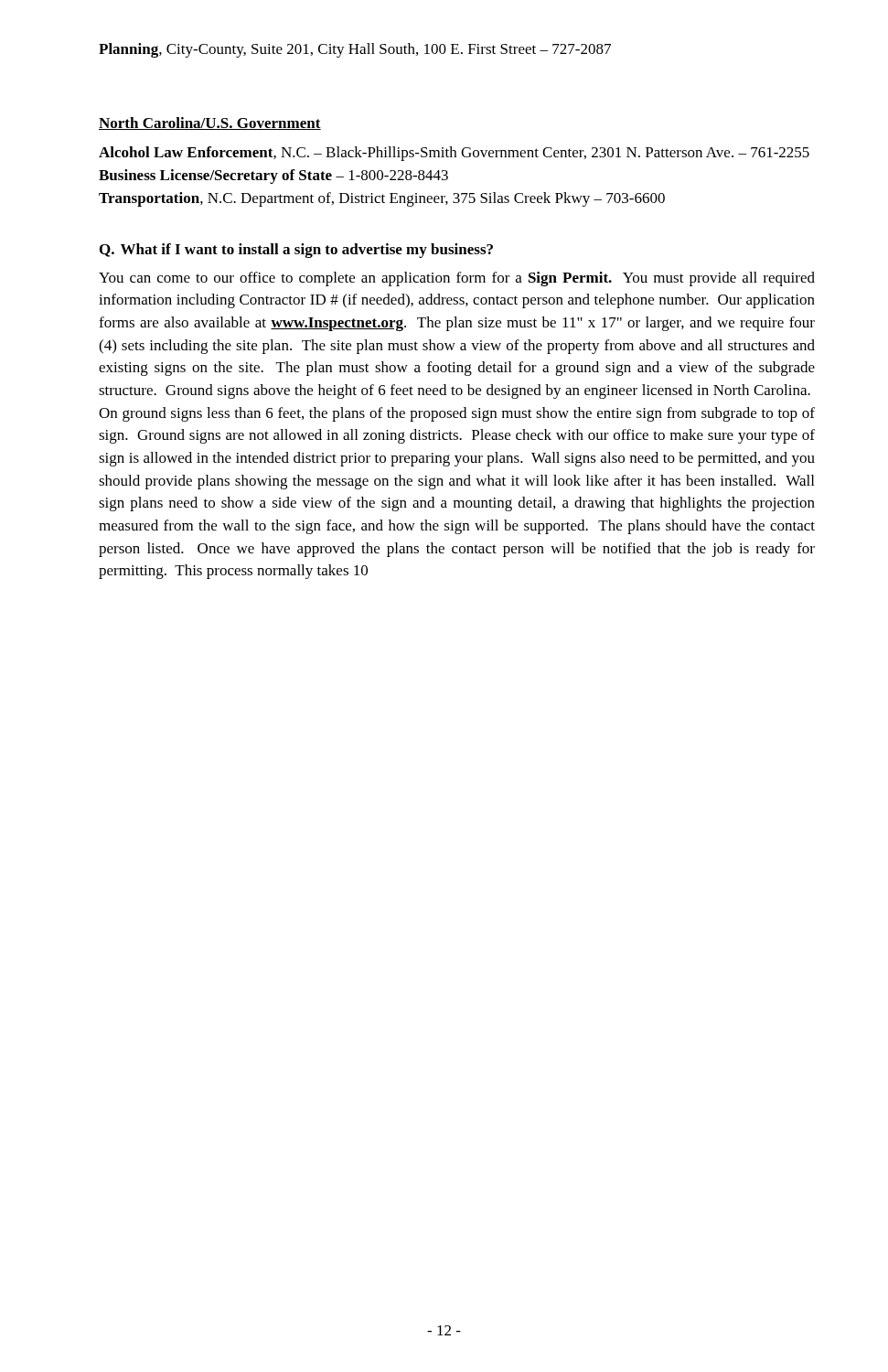Find the section header

(x=210, y=123)
